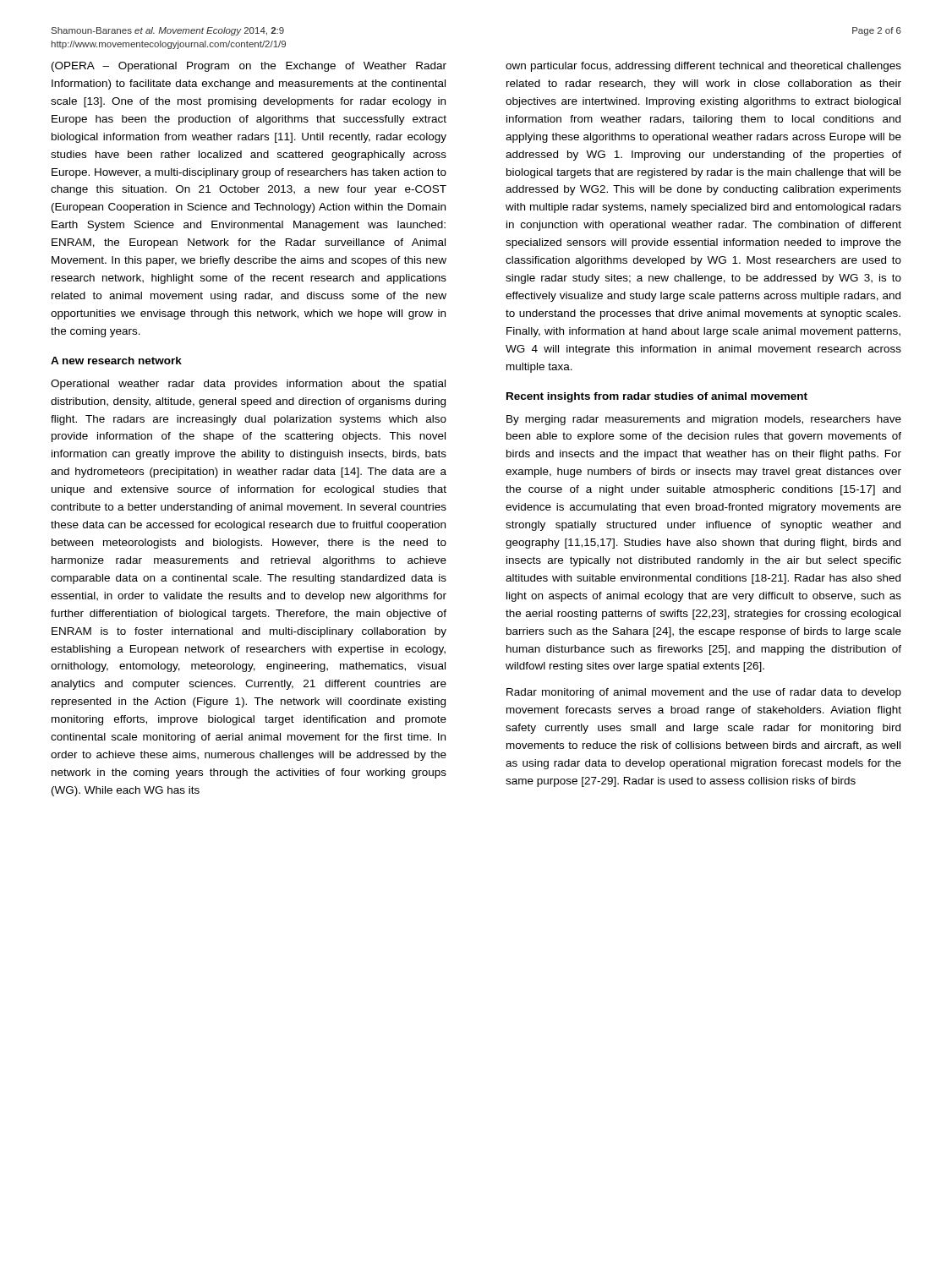The image size is (952, 1268).
Task: Click on the text block that says "own particular focus,"
Action: pyautogui.click(x=703, y=217)
